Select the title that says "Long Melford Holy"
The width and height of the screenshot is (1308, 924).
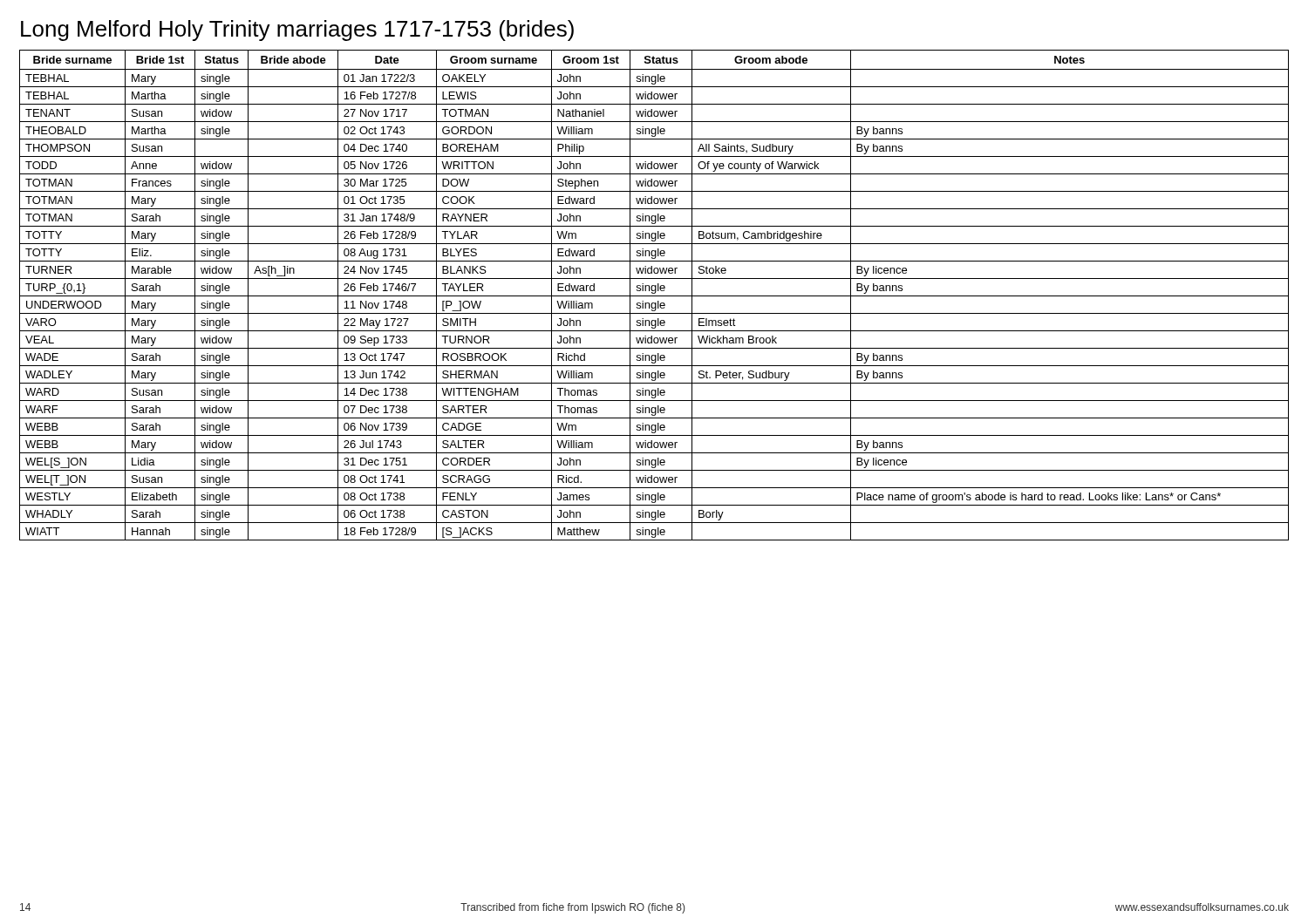click(297, 31)
